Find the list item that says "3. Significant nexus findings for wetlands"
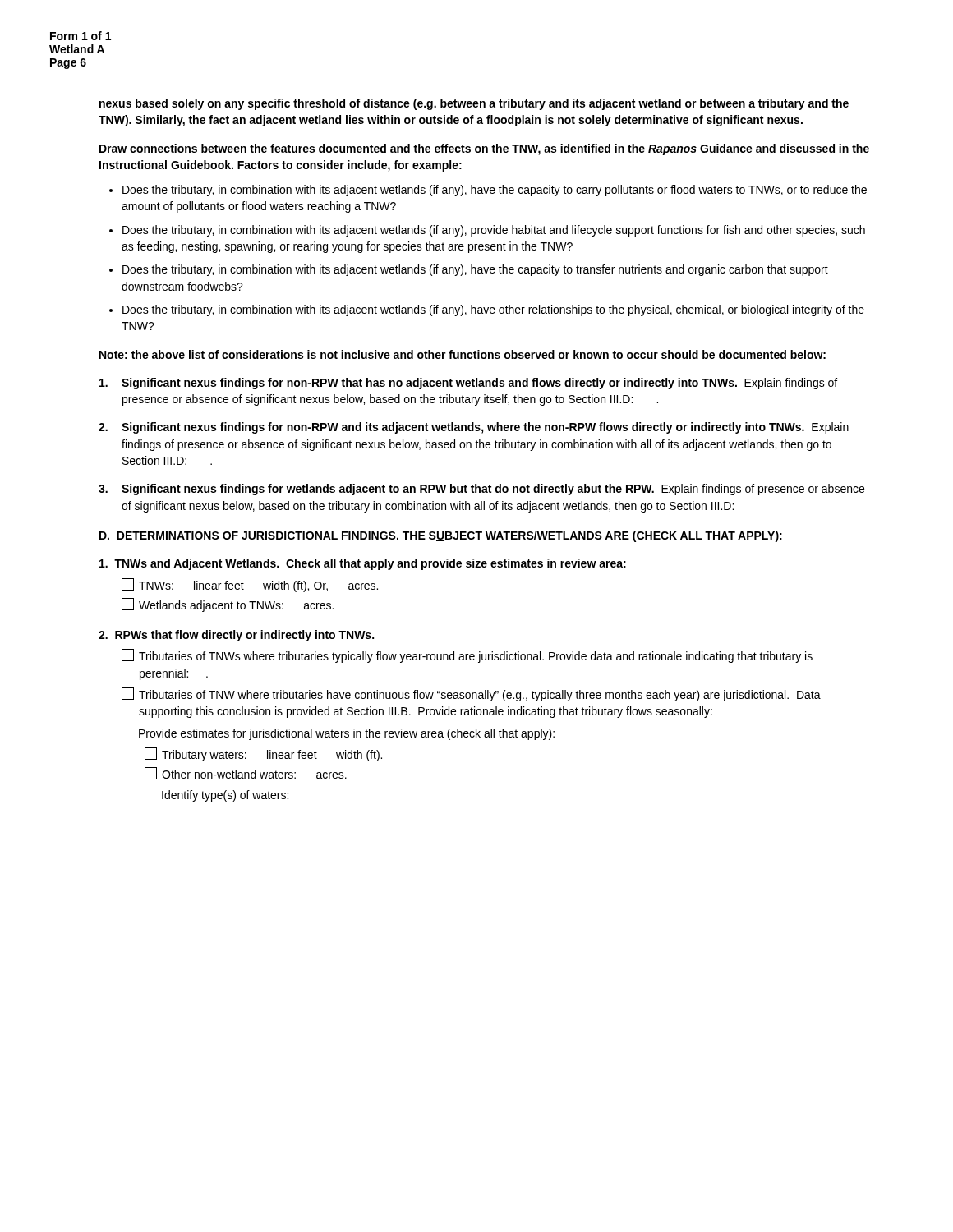This screenshot has width=953, height=1232. pyautogui.click(x=485, y=497)
